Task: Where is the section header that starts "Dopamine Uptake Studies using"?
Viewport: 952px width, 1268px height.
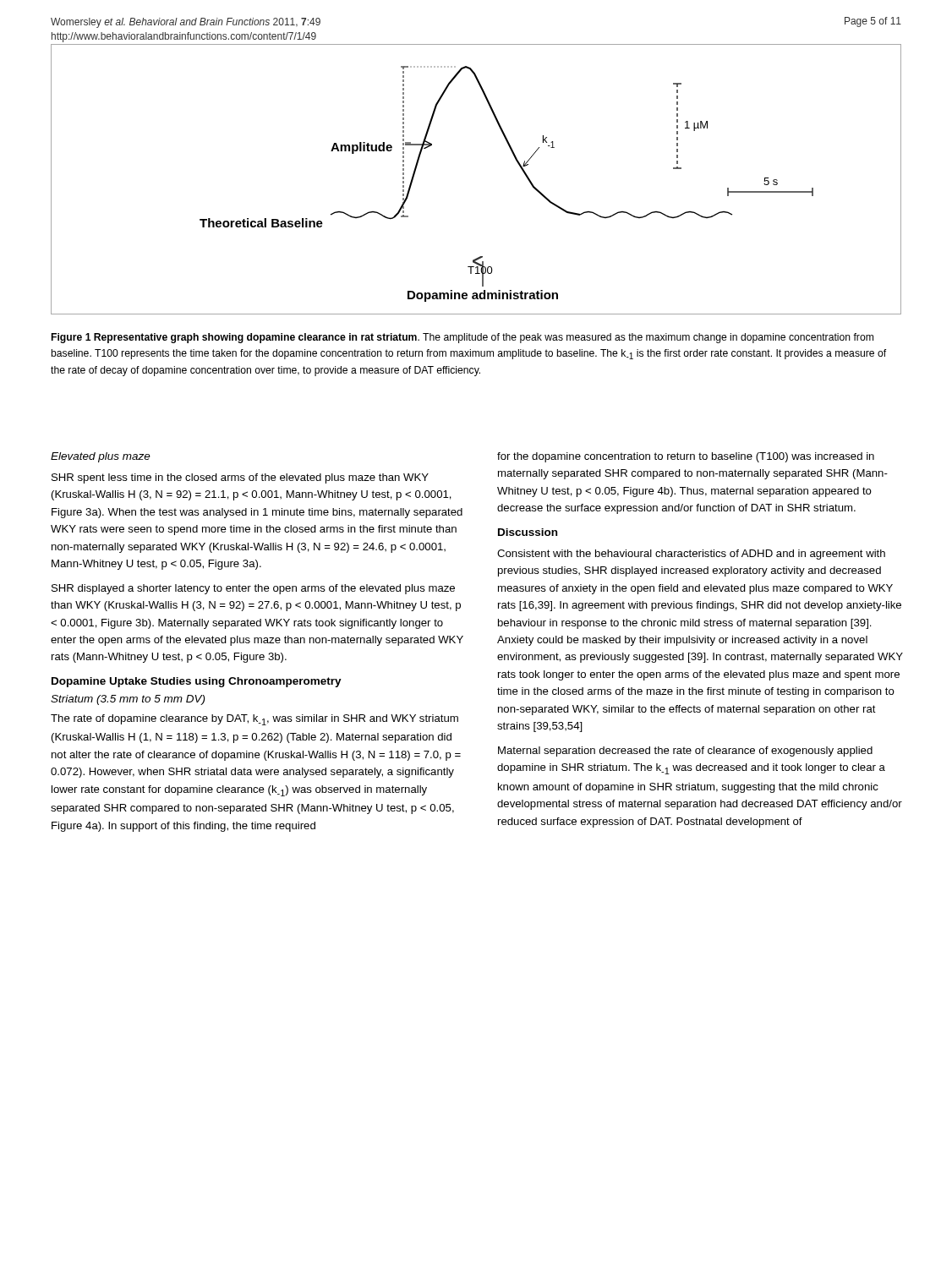Action: (196, 690)
